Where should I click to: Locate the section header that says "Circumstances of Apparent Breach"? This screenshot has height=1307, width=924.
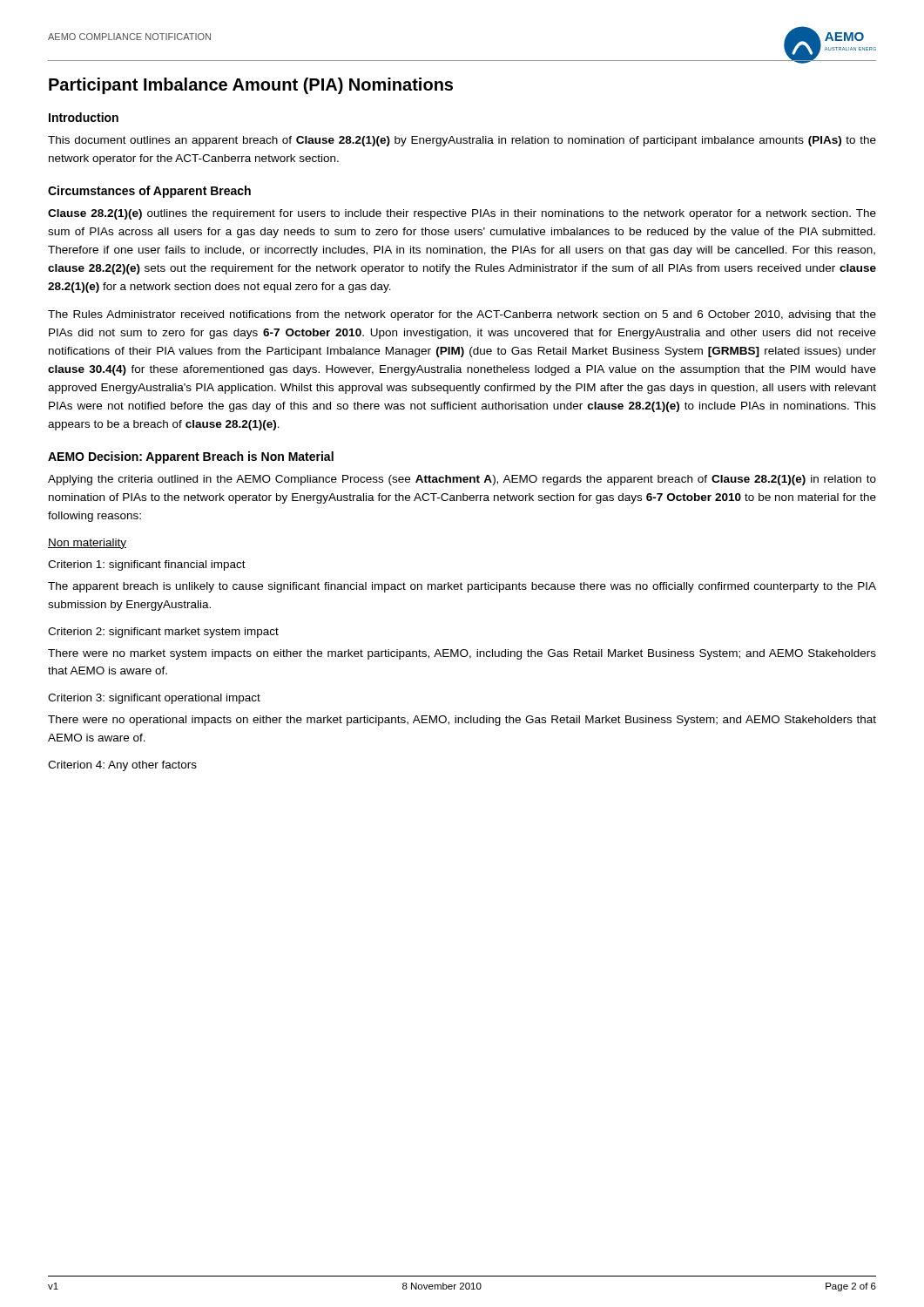click(x=150, y=191)
